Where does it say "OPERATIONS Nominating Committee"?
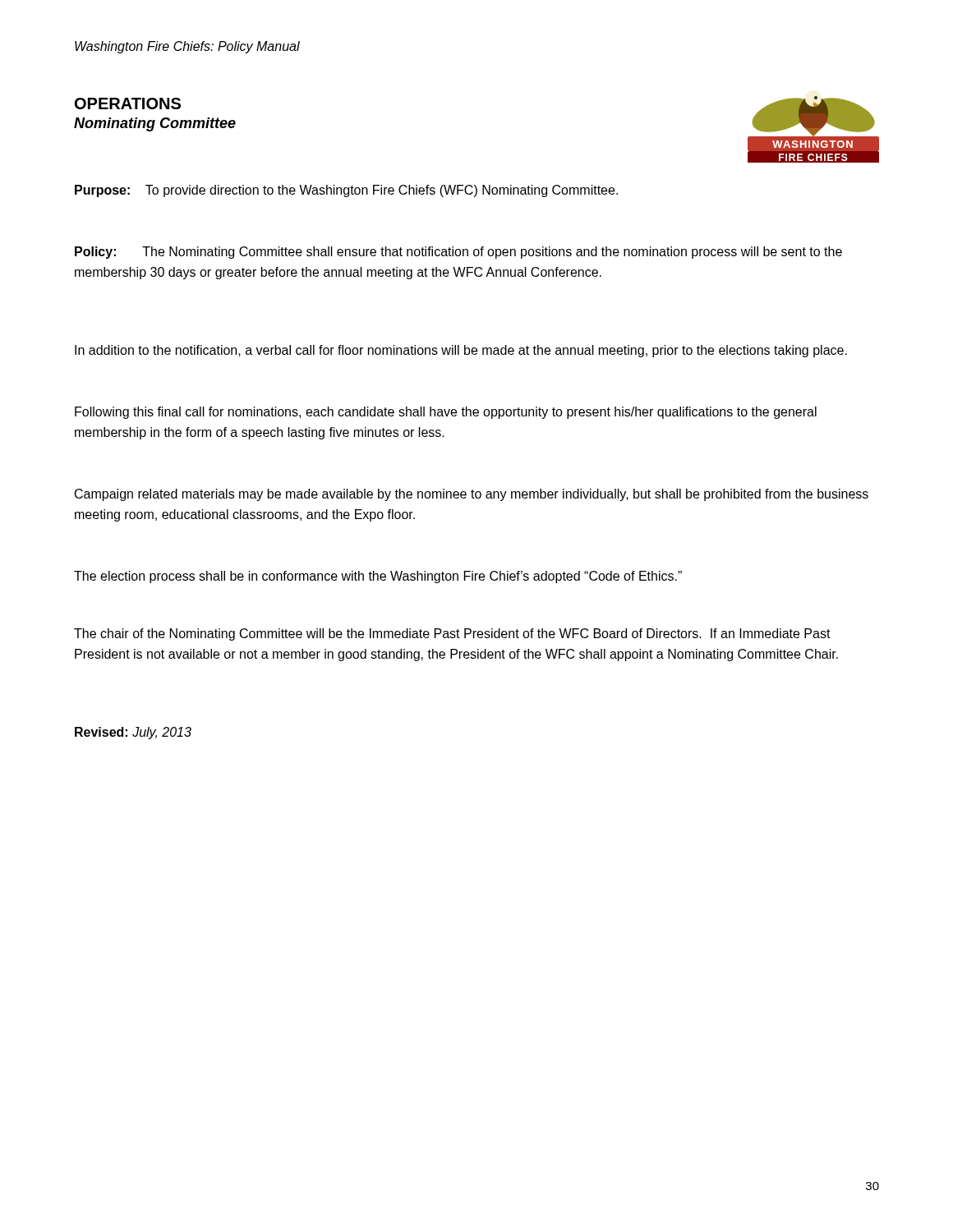The width and height of the screenshot is (953, 1232). click(x=155, y=113)
